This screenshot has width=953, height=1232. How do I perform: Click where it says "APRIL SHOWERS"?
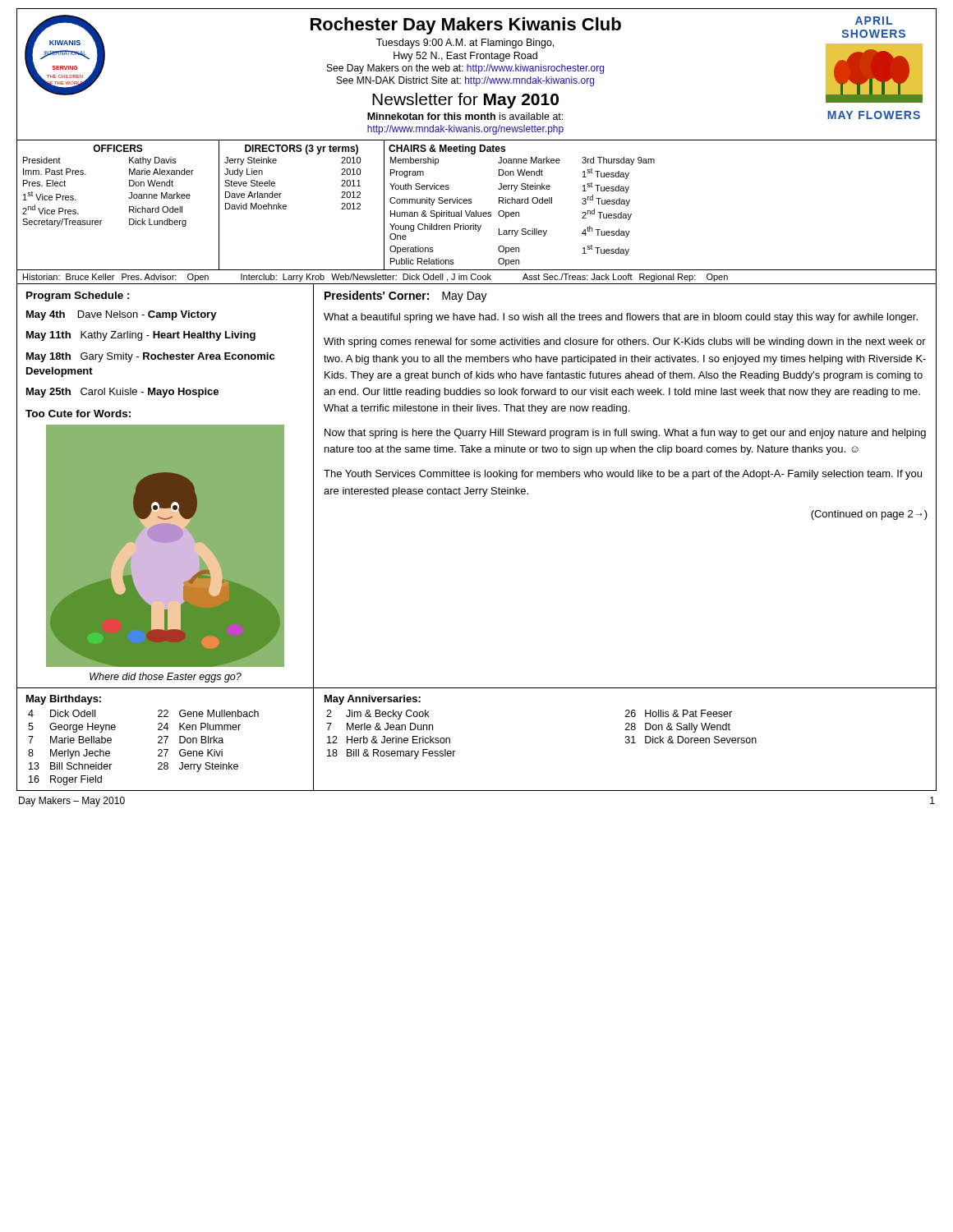click(874, 27)
